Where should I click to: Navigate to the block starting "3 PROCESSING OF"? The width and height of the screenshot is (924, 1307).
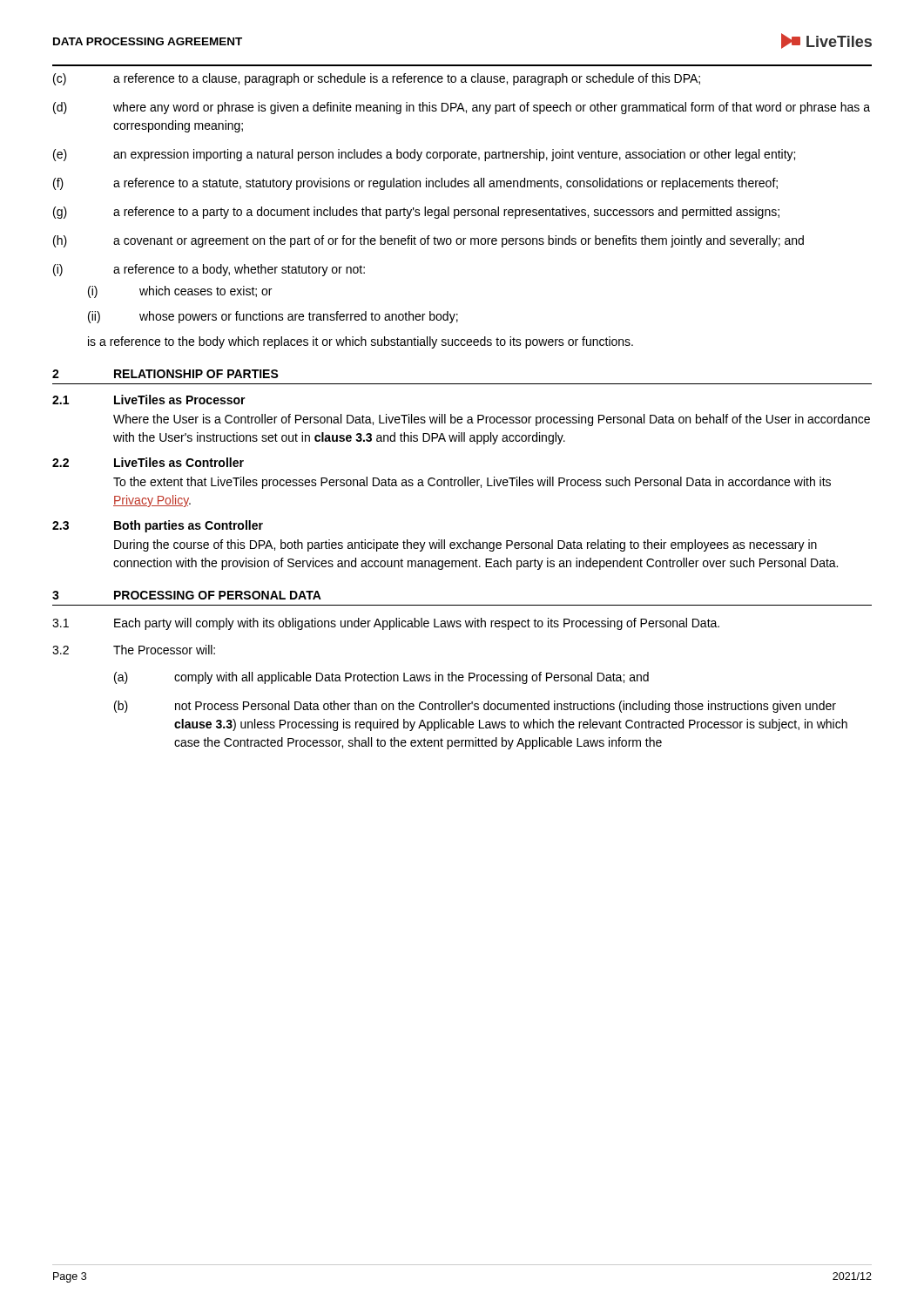click(187, 595)
